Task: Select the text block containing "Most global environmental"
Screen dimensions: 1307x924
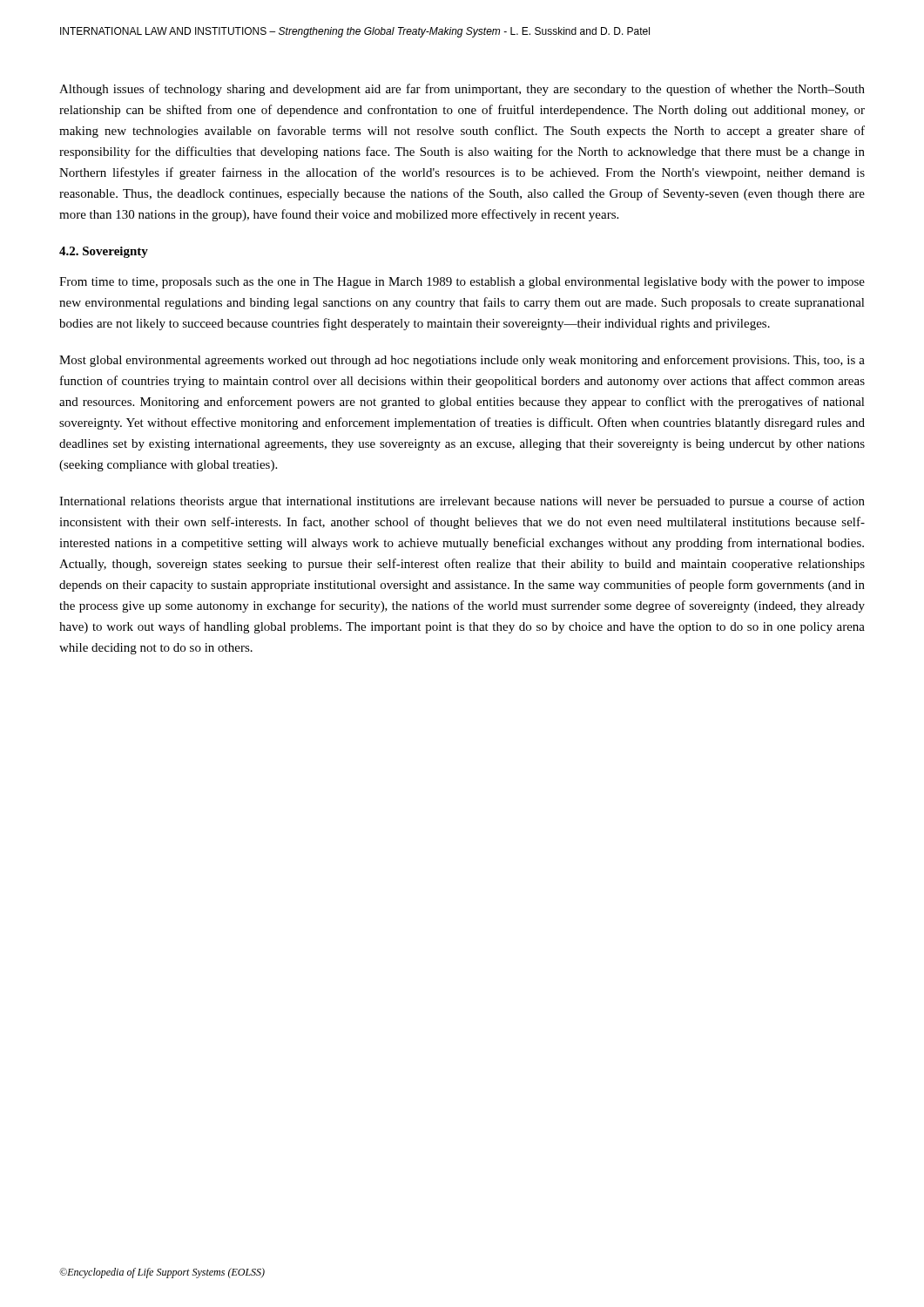Action: point(462,412)
